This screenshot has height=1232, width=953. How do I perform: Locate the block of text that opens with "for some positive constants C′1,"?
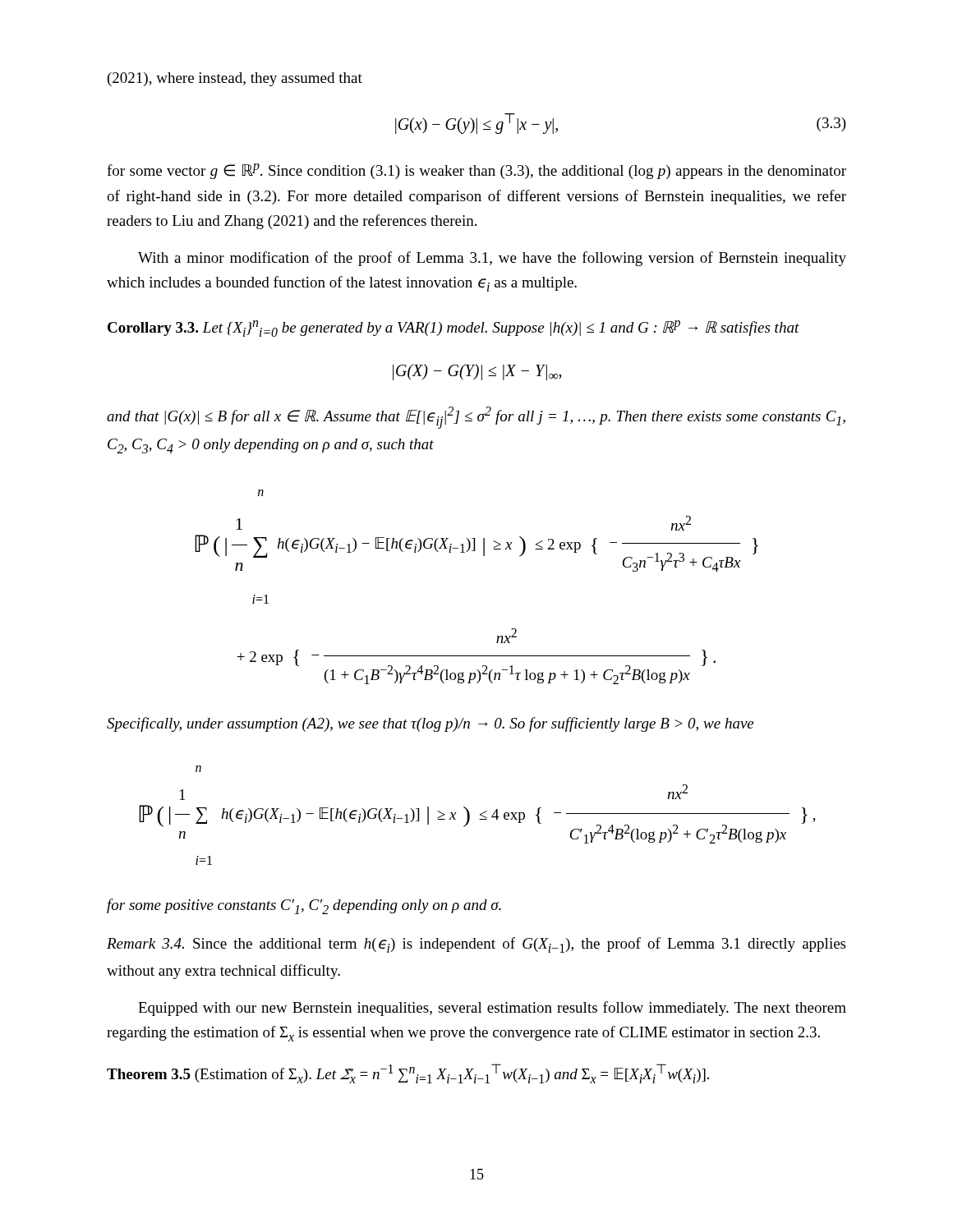pos(476,906)
